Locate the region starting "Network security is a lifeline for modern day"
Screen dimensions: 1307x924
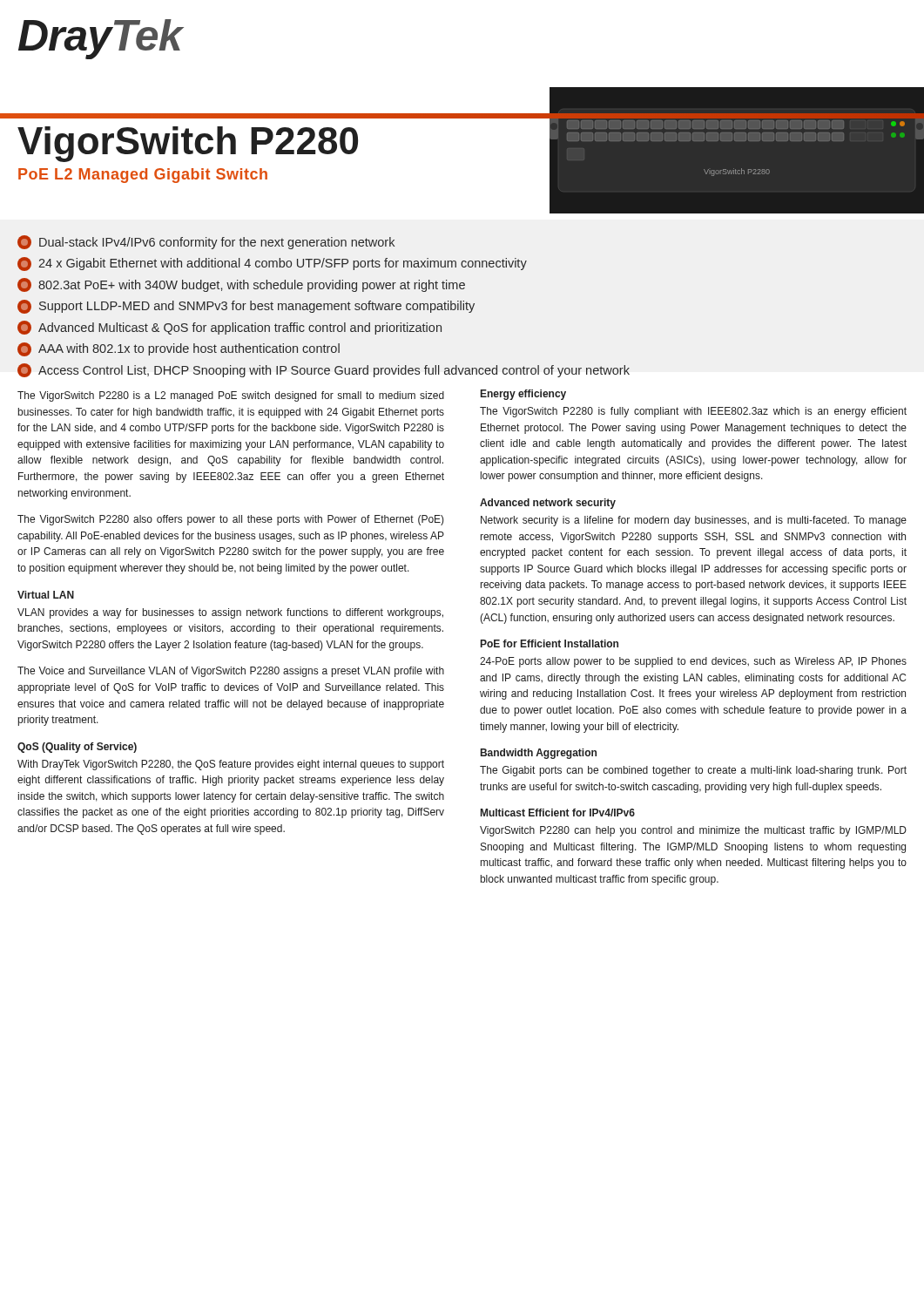693,569
